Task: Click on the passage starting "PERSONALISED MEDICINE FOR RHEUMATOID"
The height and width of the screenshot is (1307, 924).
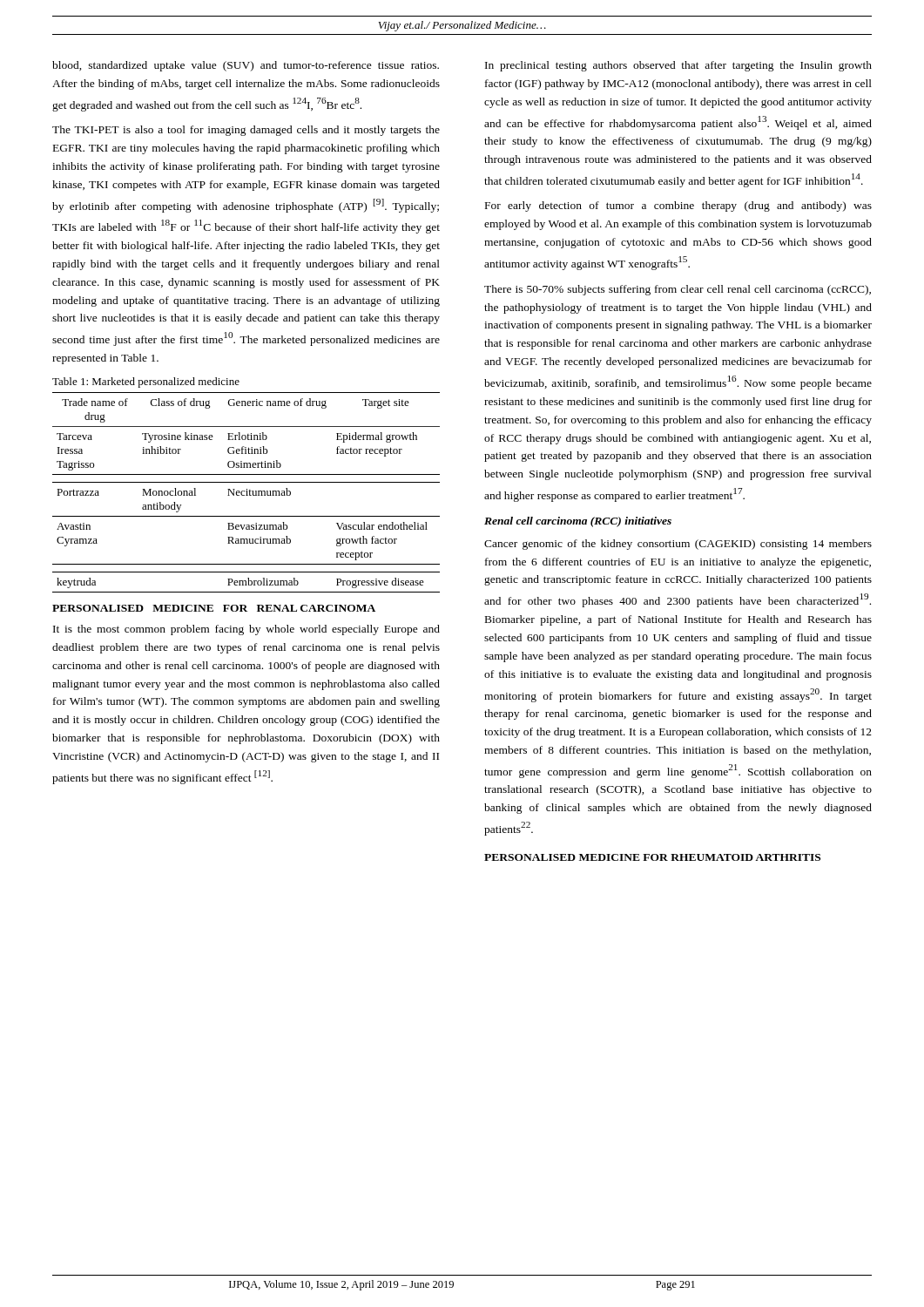Action: [653, 857]
